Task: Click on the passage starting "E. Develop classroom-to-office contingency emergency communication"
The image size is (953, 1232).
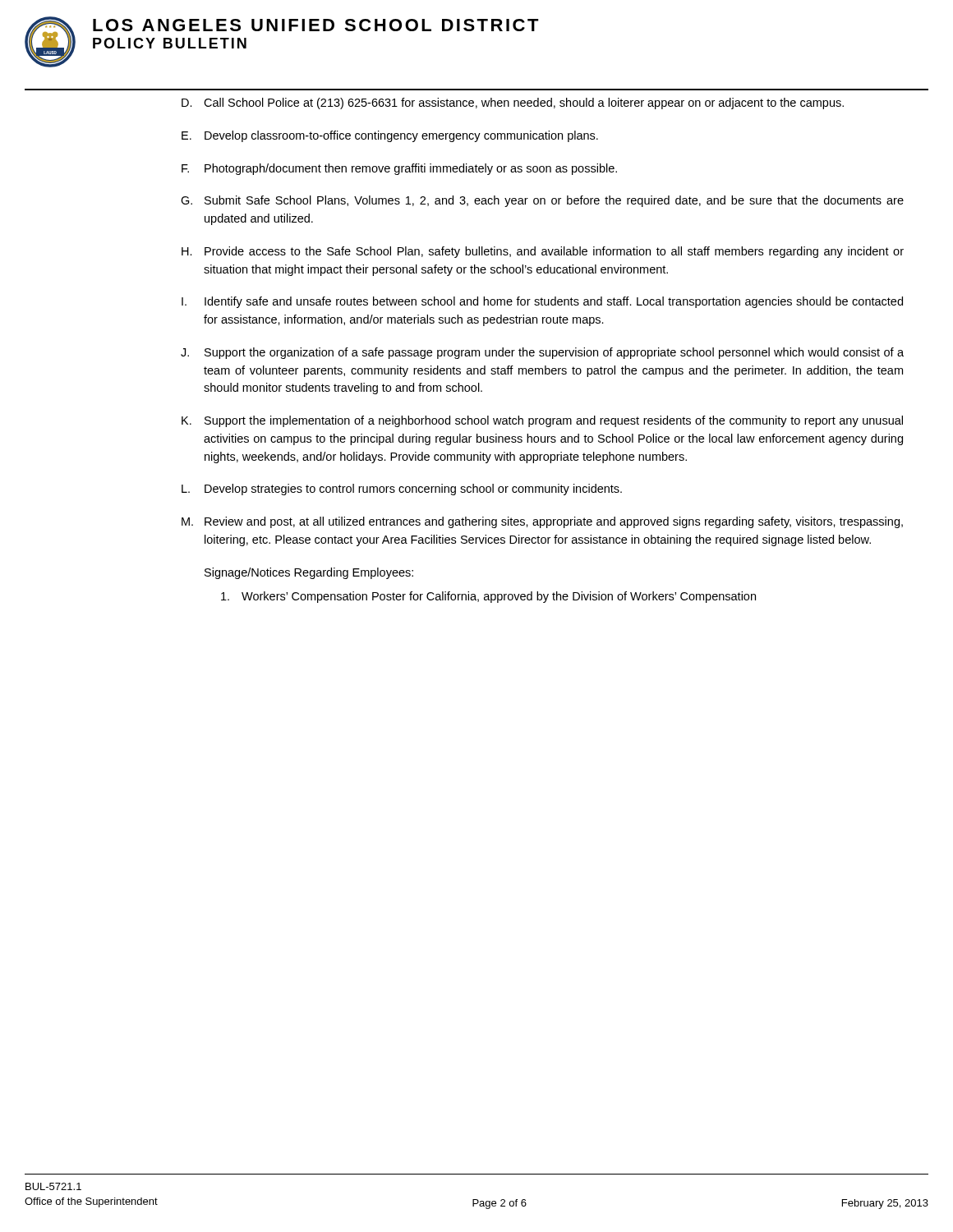Action: click(x=542, y=136)
